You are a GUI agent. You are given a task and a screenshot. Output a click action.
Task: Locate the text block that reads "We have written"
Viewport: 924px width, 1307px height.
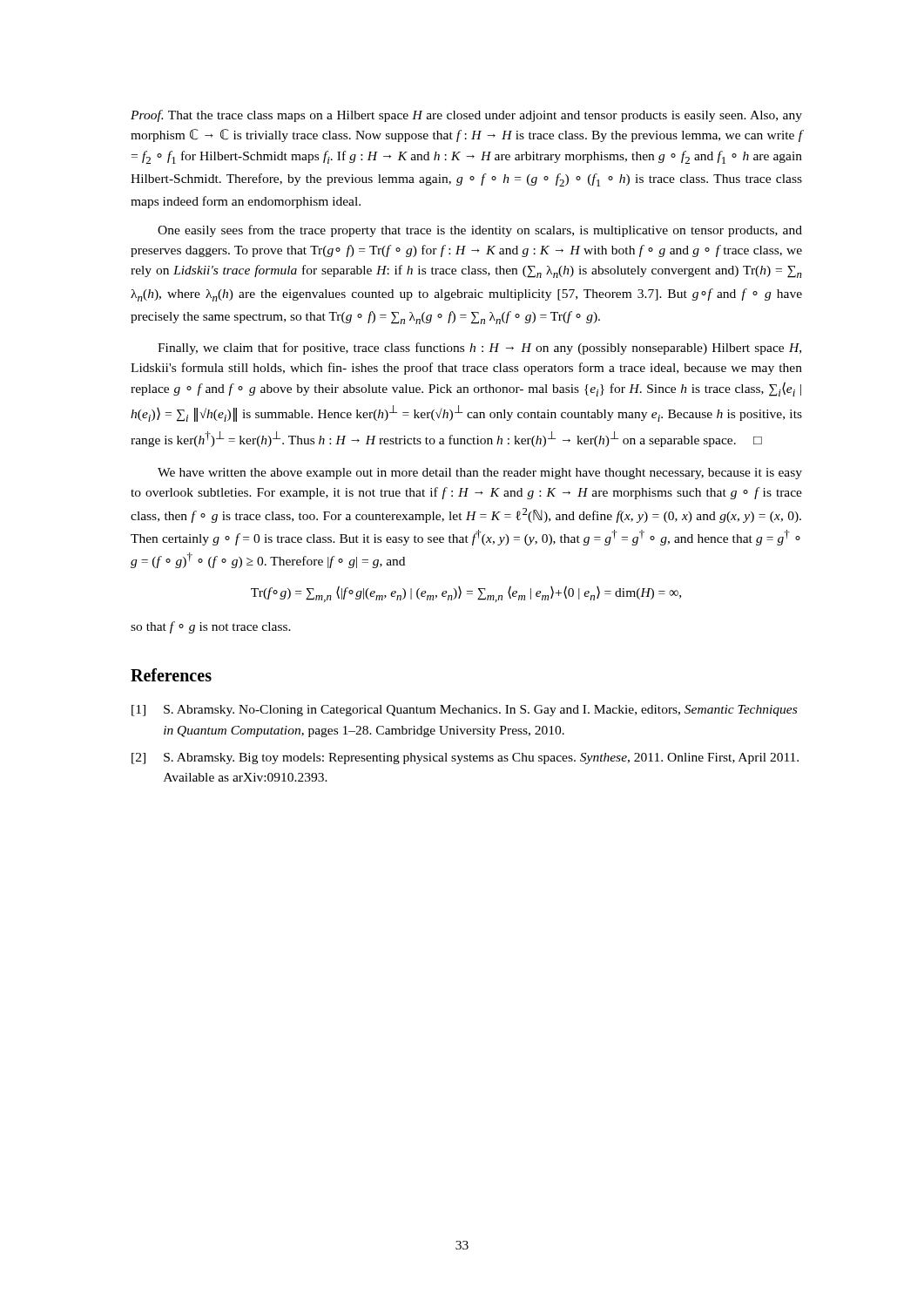coord(466,517)
